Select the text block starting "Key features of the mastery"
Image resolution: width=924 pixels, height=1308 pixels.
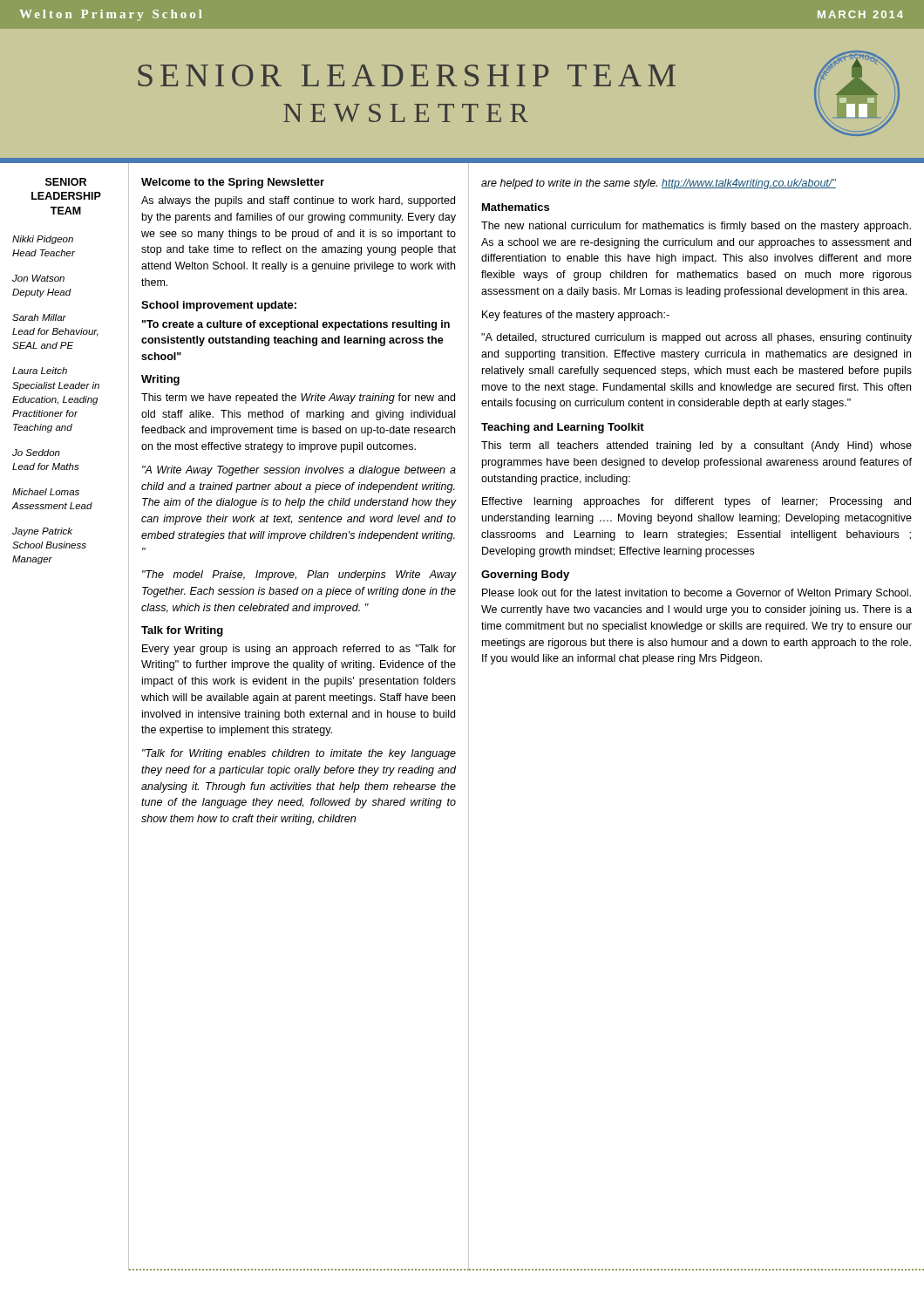coord(575,314)
